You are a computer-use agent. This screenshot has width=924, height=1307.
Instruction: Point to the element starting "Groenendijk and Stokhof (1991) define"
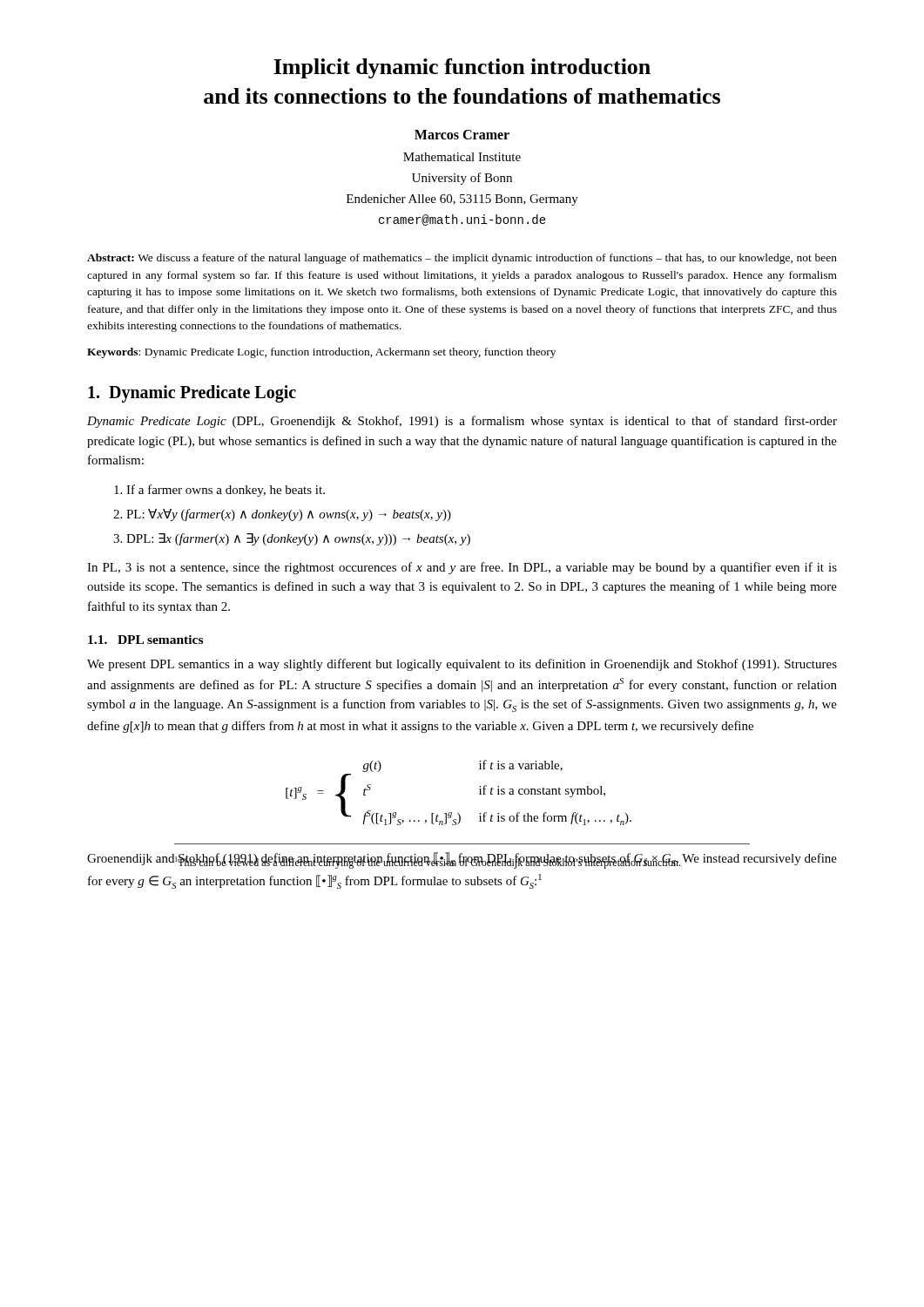tap(462, 871)
